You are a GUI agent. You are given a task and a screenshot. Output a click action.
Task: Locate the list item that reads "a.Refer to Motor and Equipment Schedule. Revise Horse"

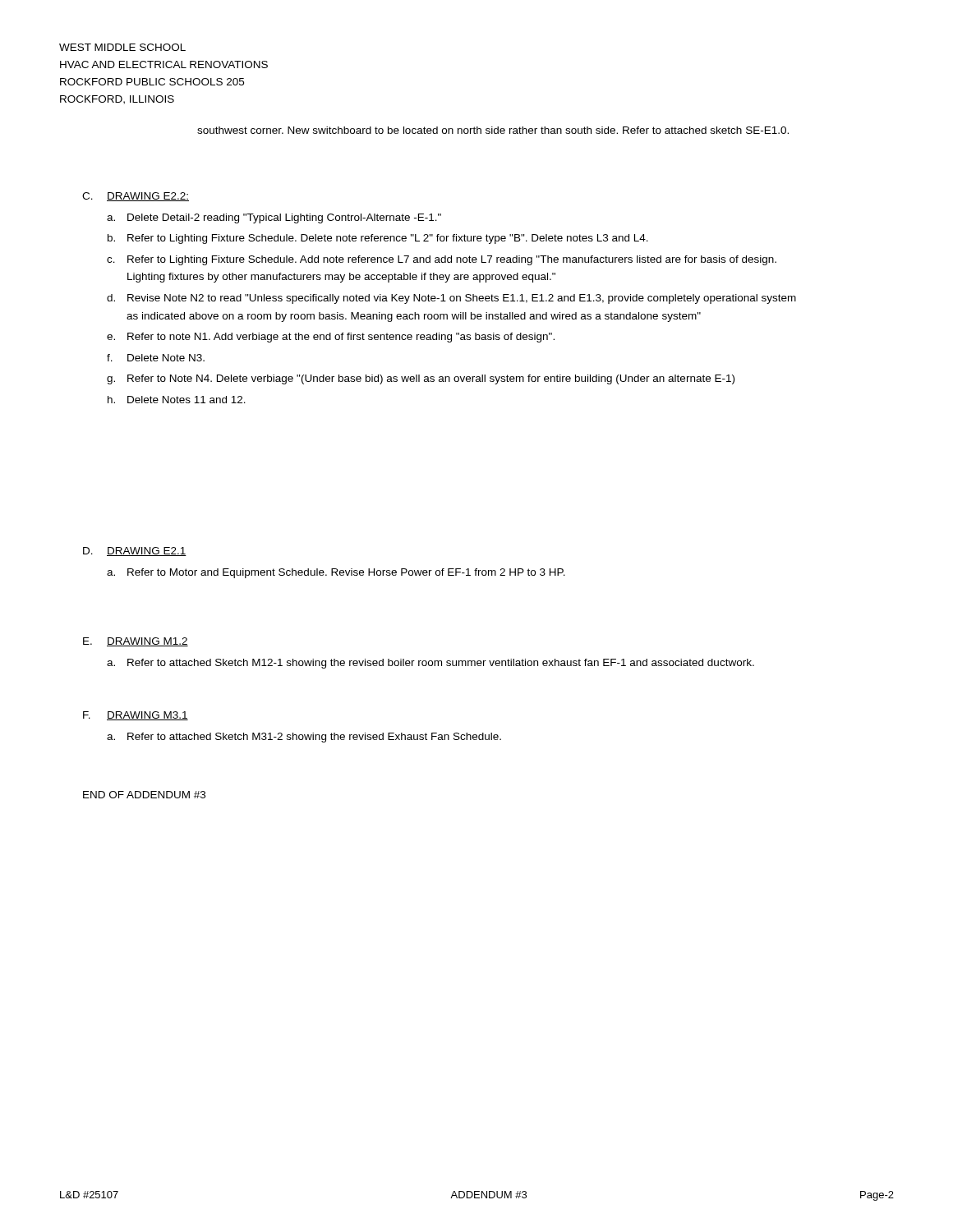452,572
